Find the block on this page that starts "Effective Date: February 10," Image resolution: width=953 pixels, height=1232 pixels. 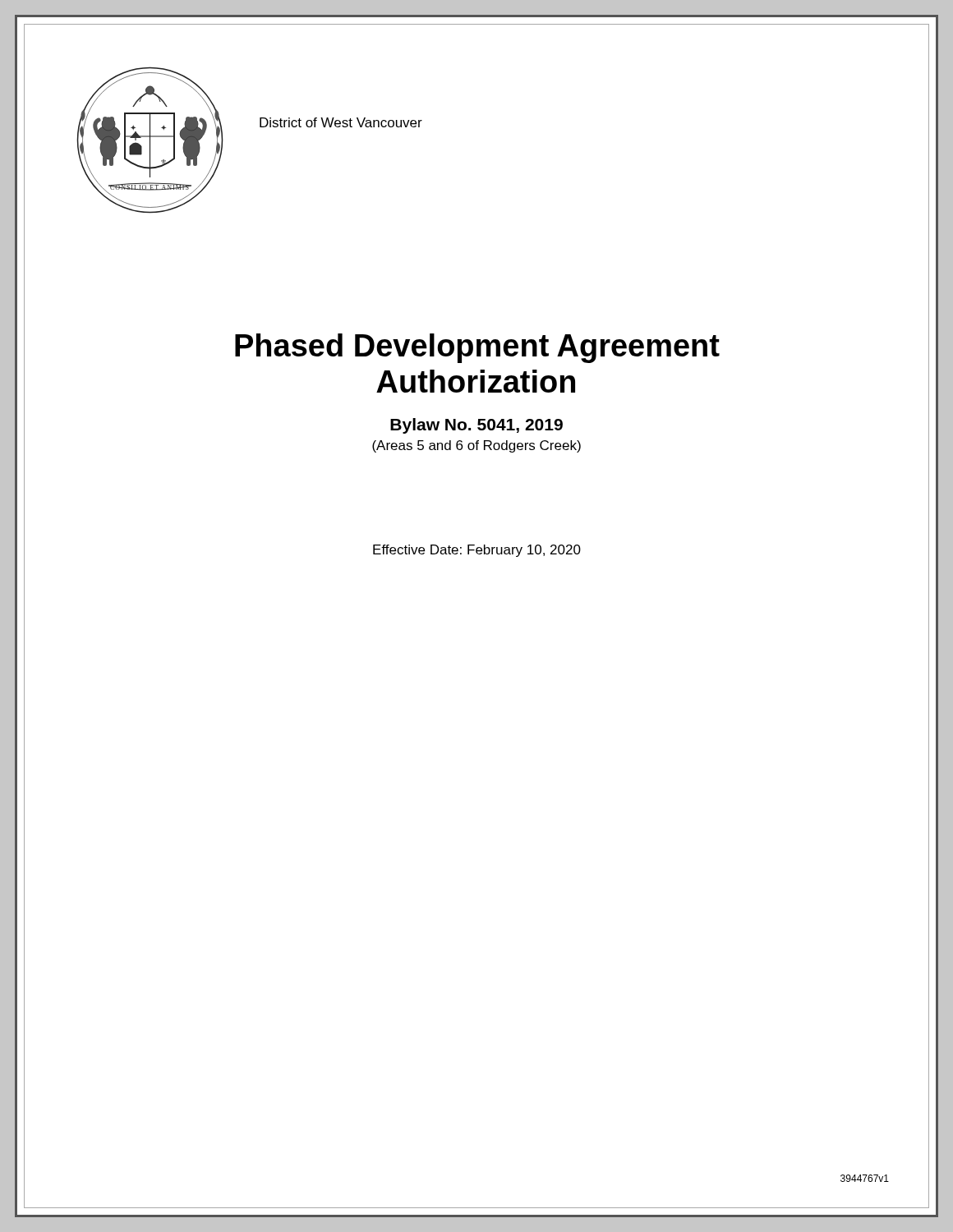click(476, 550)
